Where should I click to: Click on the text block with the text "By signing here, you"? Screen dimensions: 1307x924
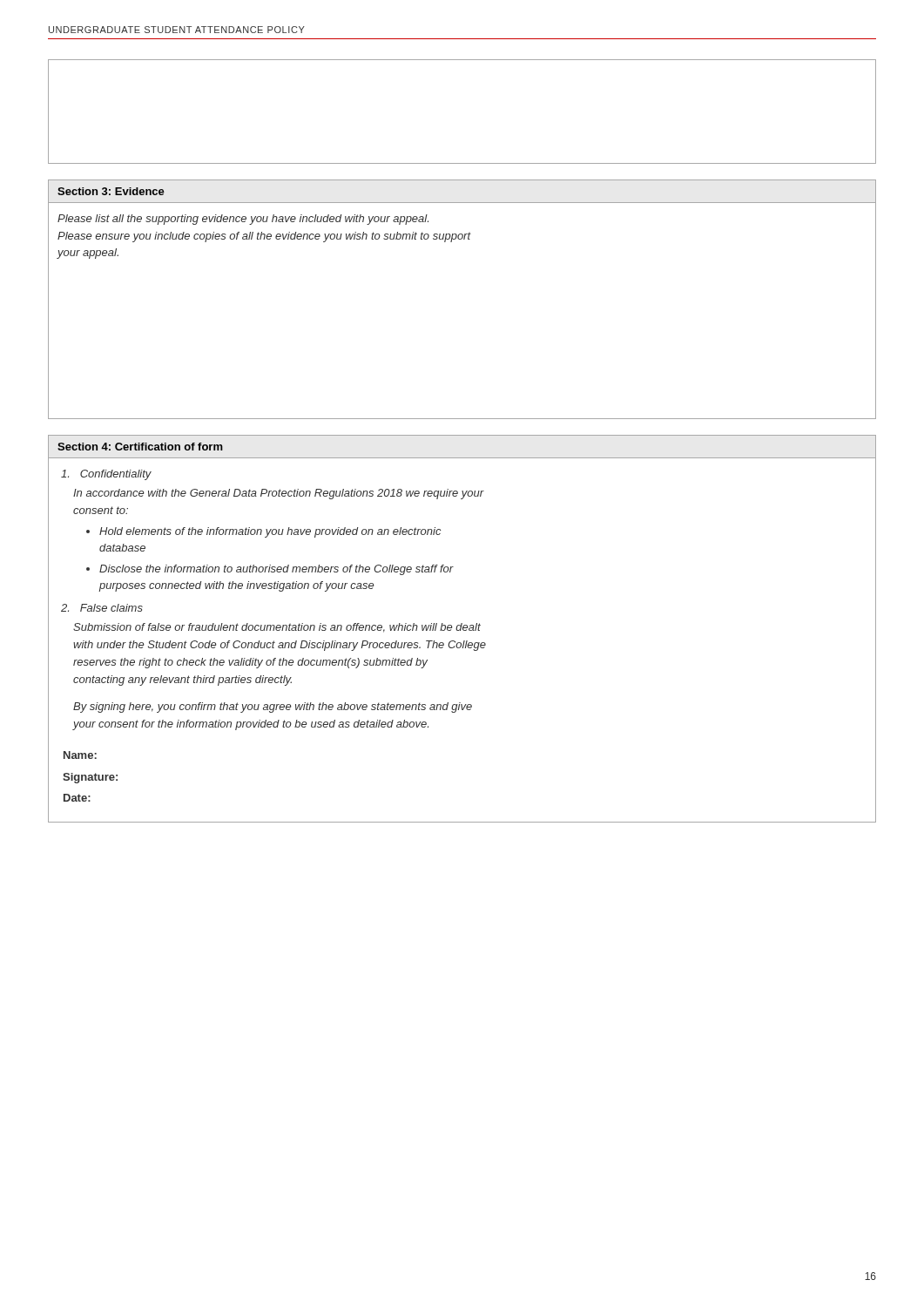click(273, 715)
